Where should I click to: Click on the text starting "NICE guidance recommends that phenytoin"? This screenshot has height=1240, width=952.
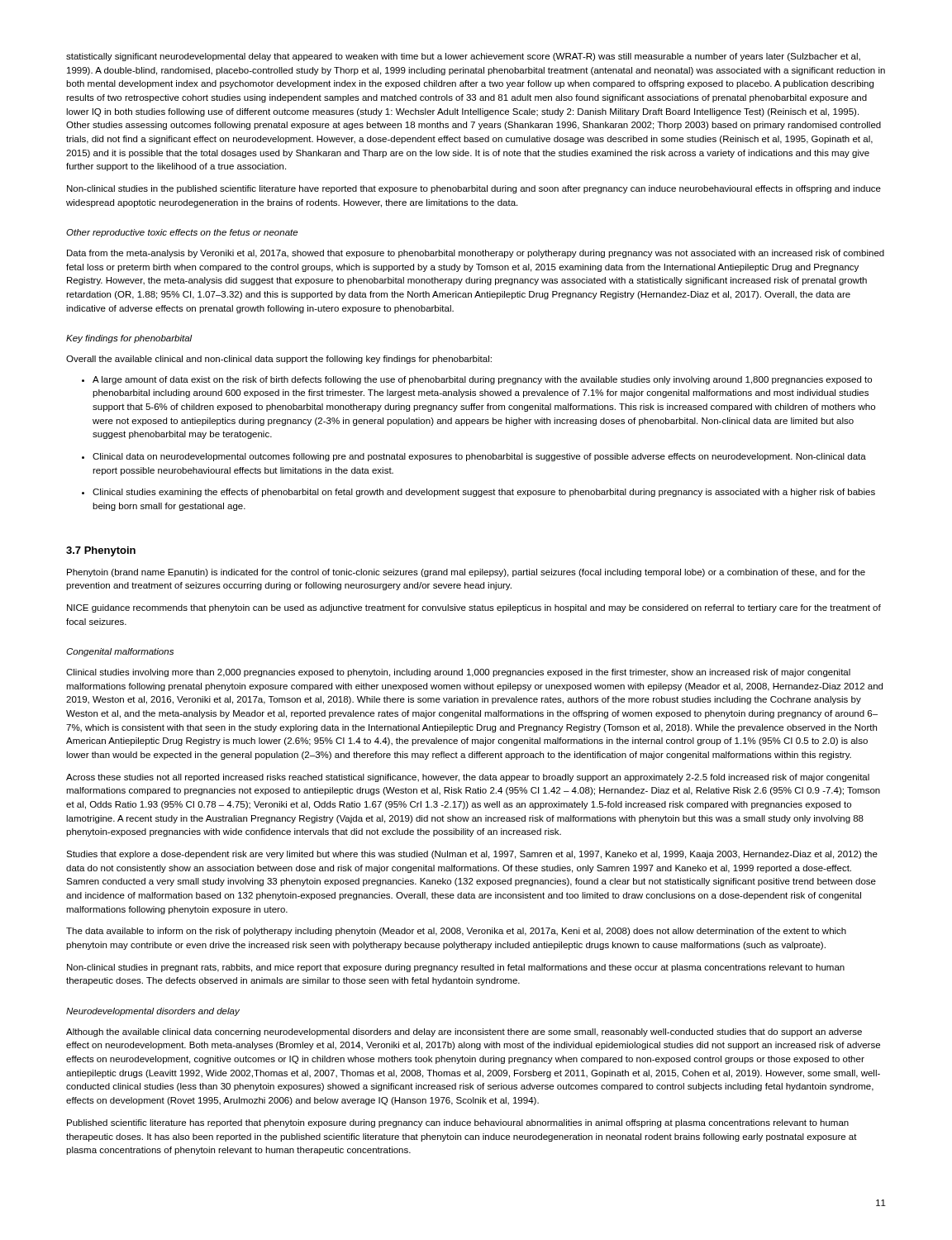(476, 615)
